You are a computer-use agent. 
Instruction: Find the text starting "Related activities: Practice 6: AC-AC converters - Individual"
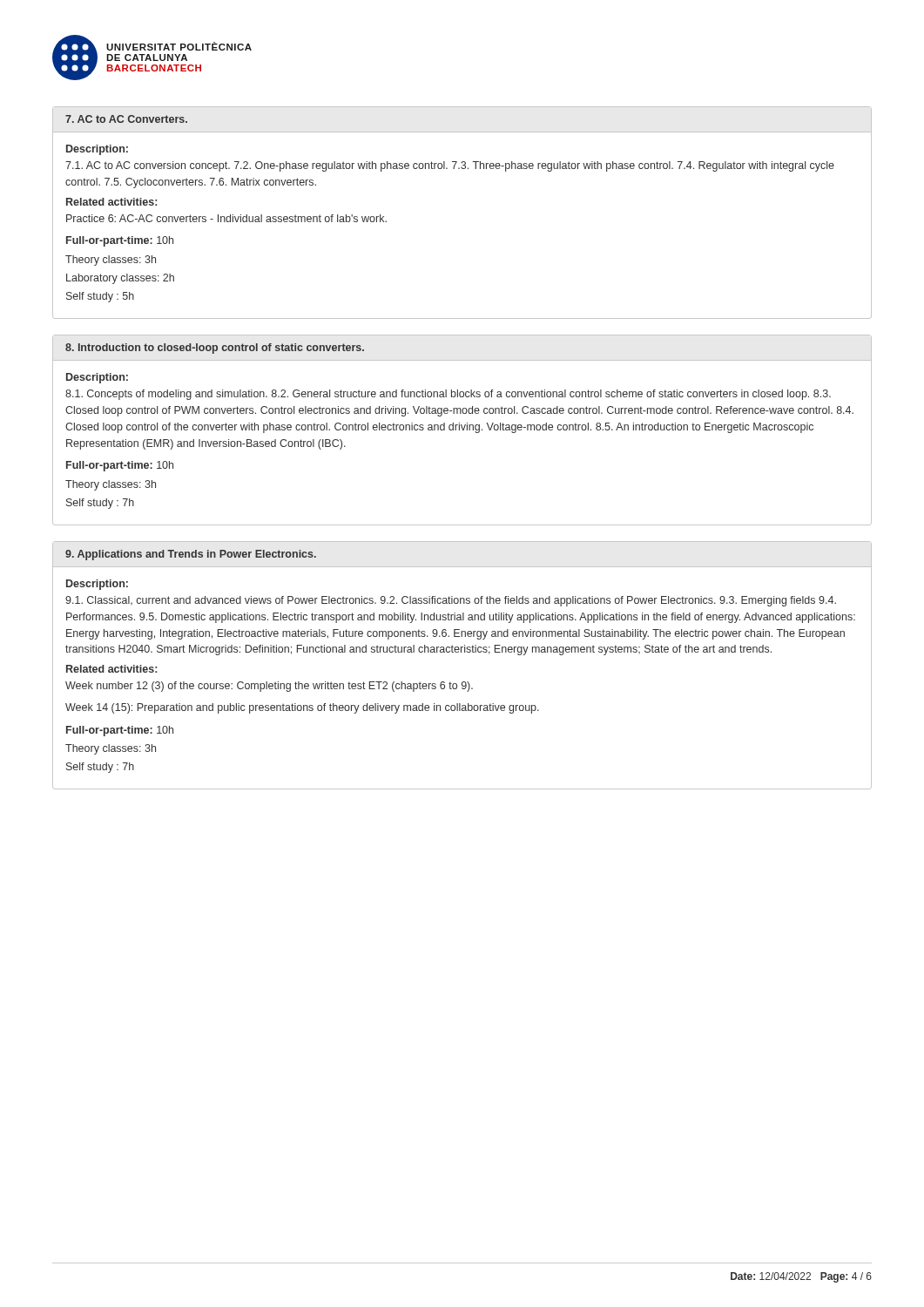coord(111,202)
